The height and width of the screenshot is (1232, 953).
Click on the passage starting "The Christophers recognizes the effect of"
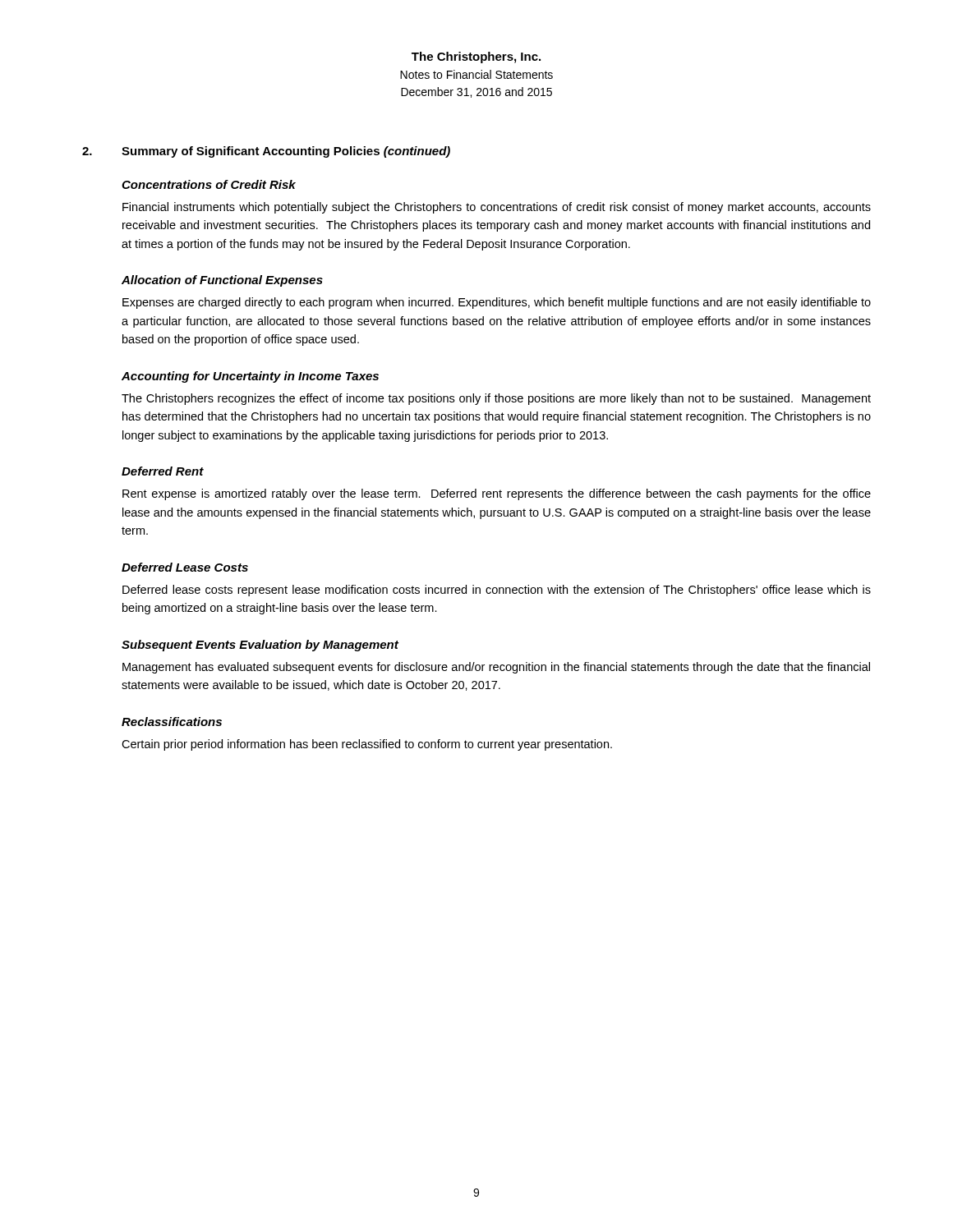pos(496,417)
